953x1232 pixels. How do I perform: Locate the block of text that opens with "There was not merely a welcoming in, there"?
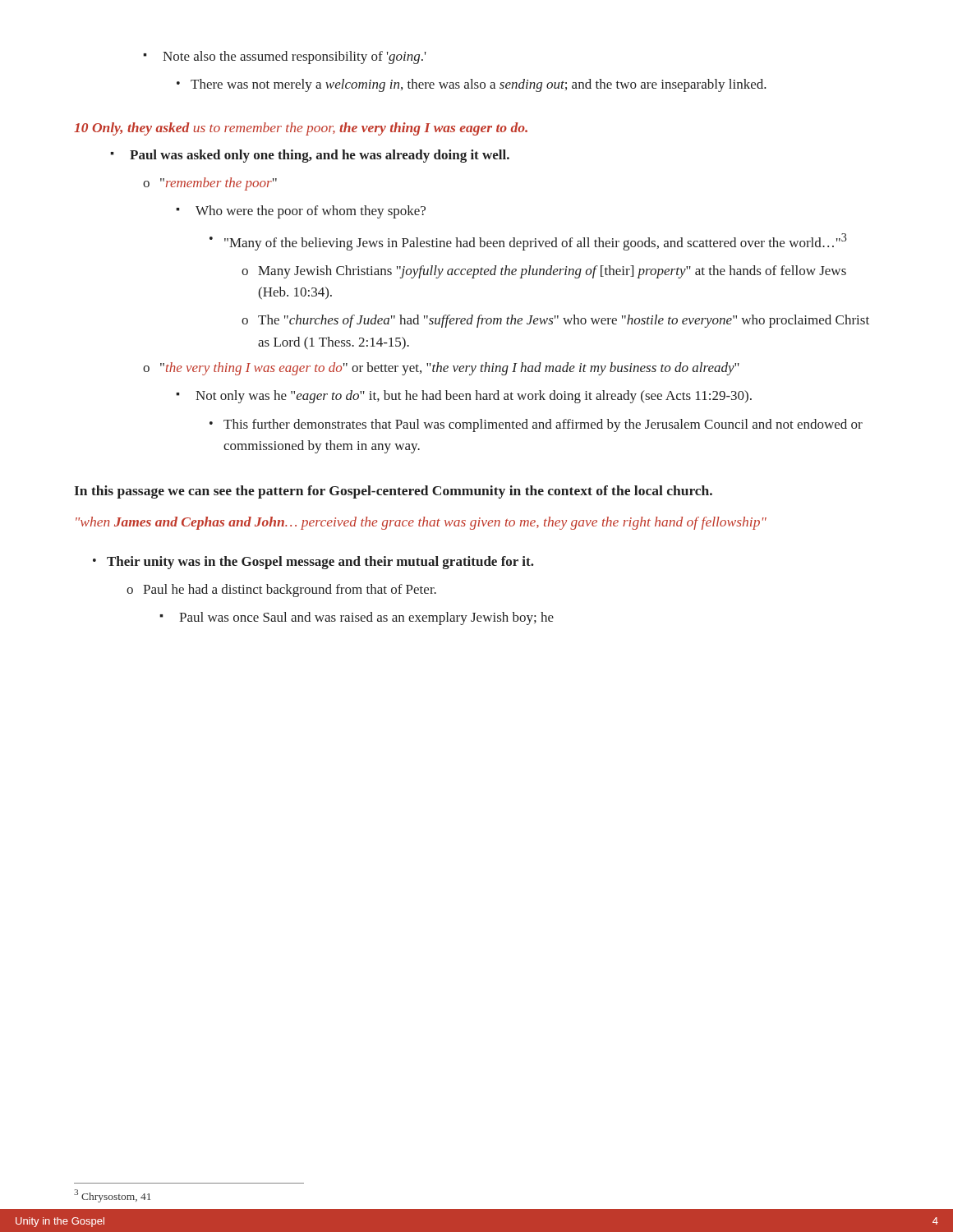526,85
